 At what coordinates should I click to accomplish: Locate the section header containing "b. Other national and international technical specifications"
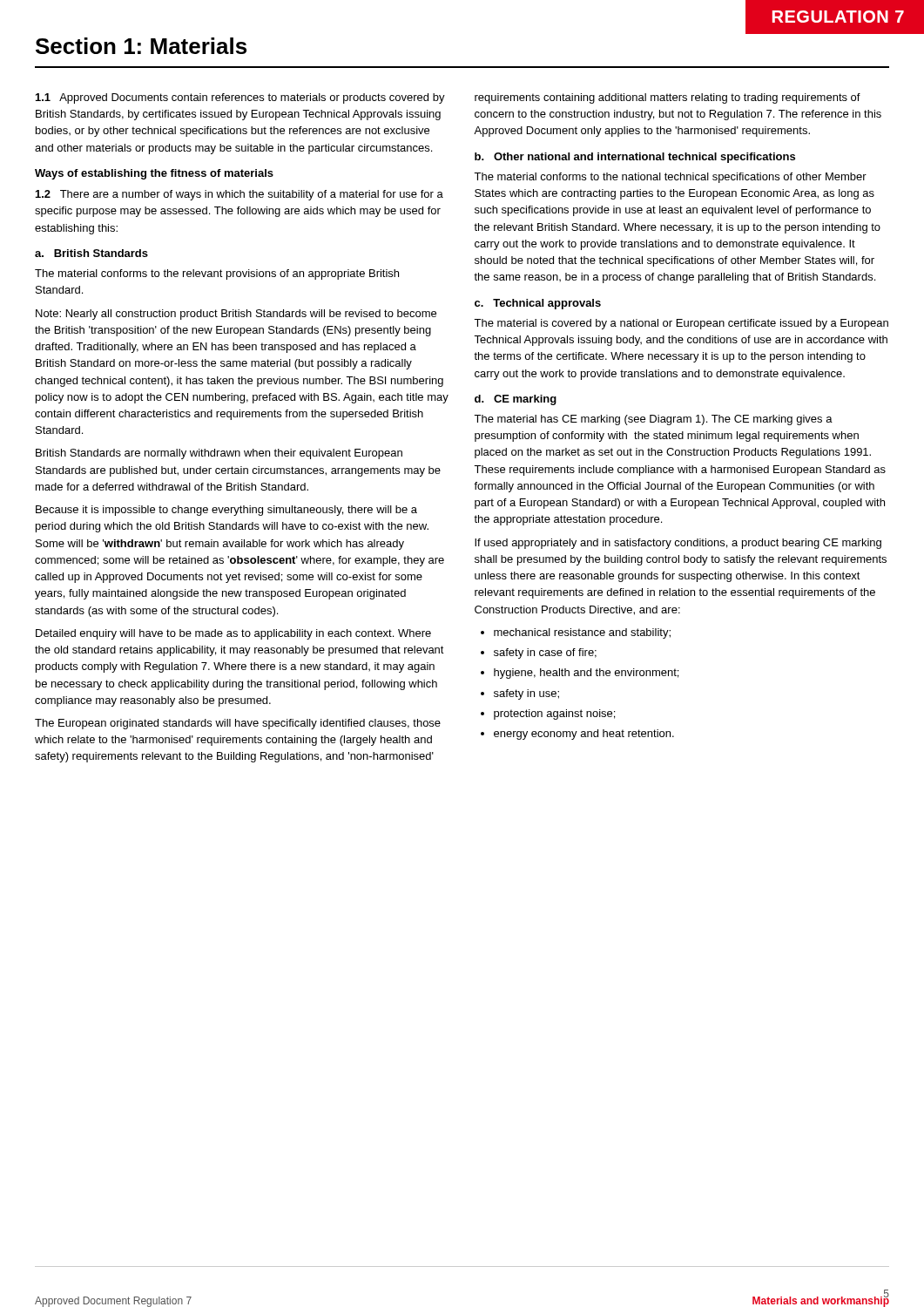682,156
